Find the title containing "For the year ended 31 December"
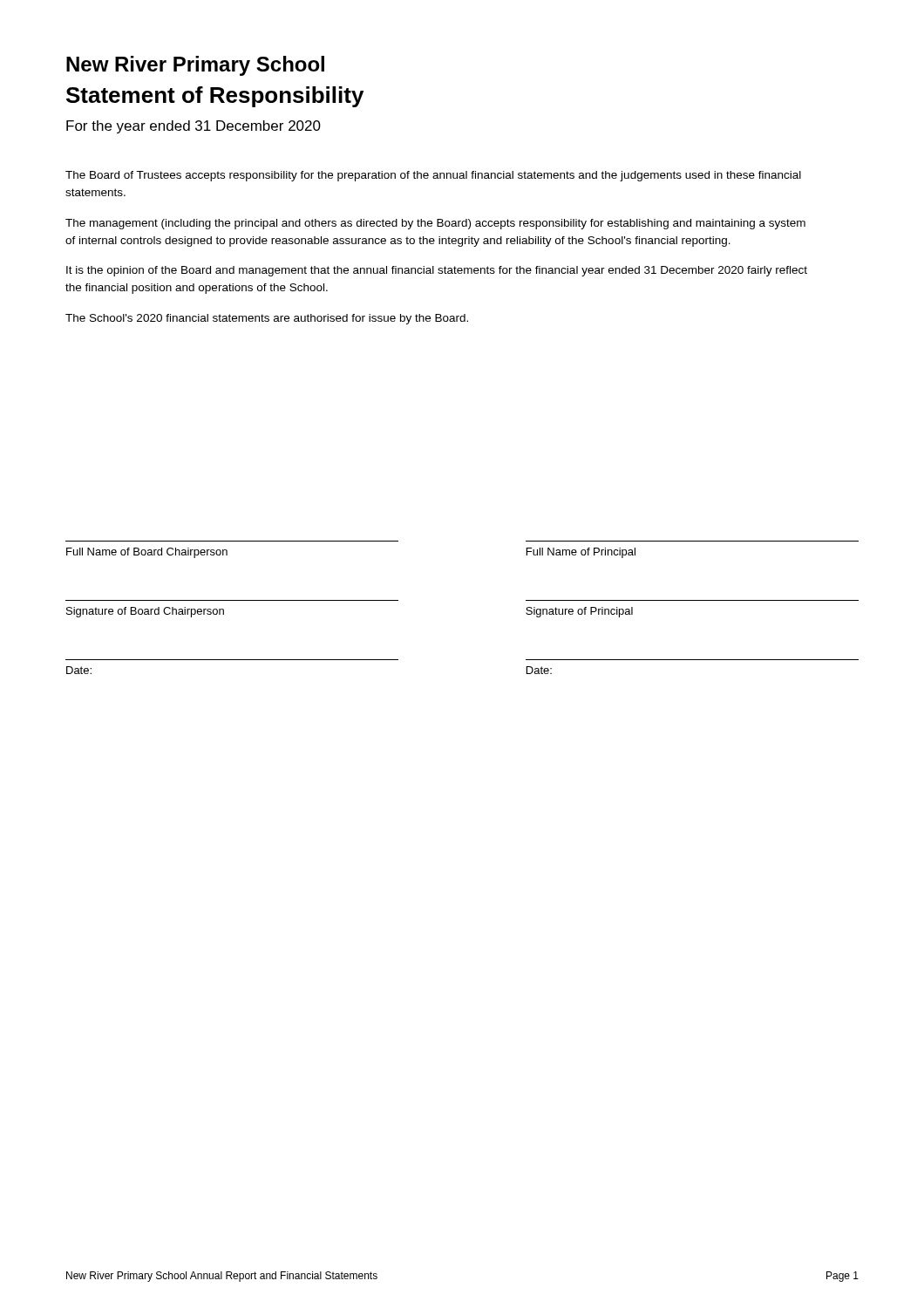 pos(193,126)
